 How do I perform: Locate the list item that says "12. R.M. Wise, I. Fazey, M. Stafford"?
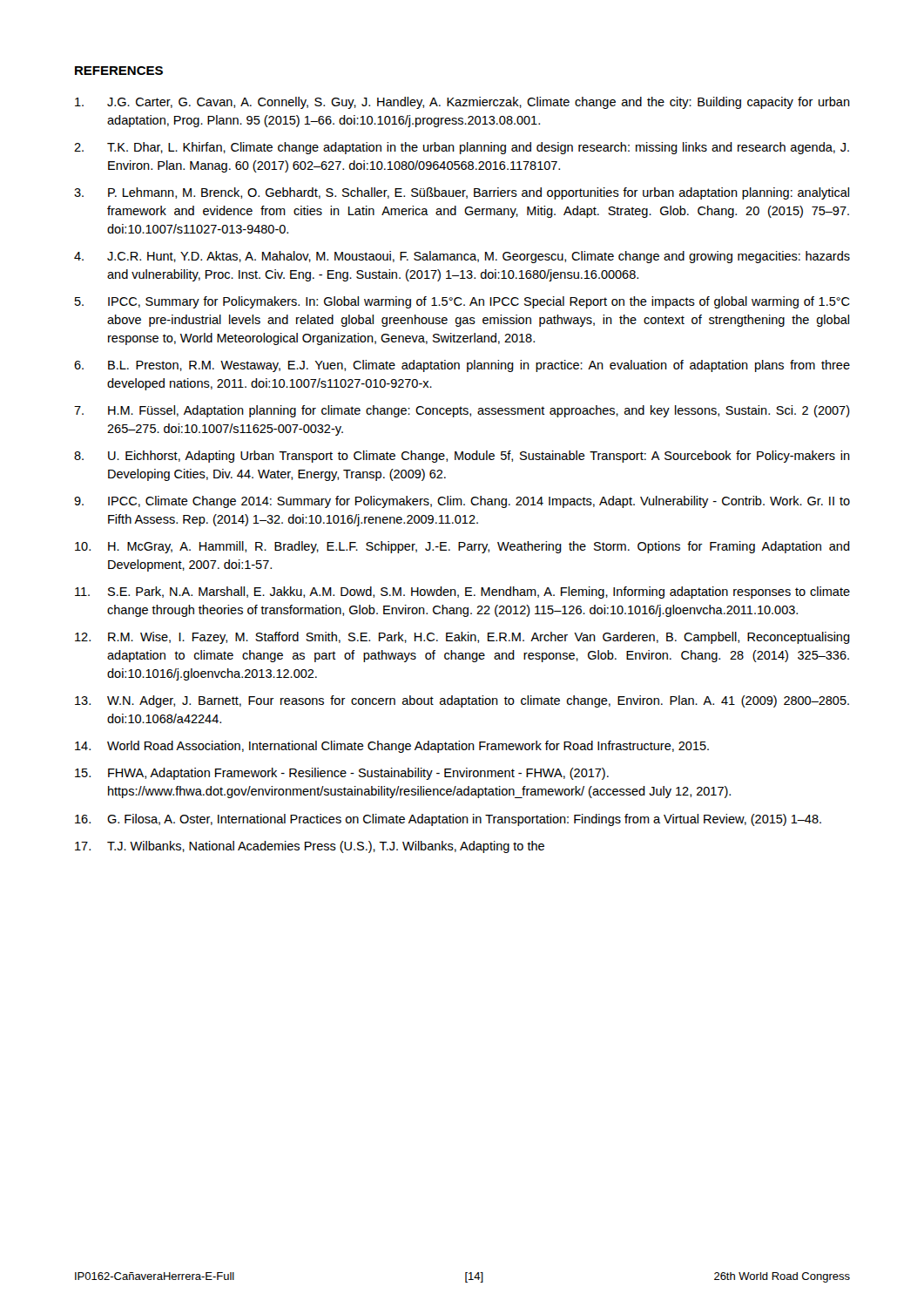[462, 656]
